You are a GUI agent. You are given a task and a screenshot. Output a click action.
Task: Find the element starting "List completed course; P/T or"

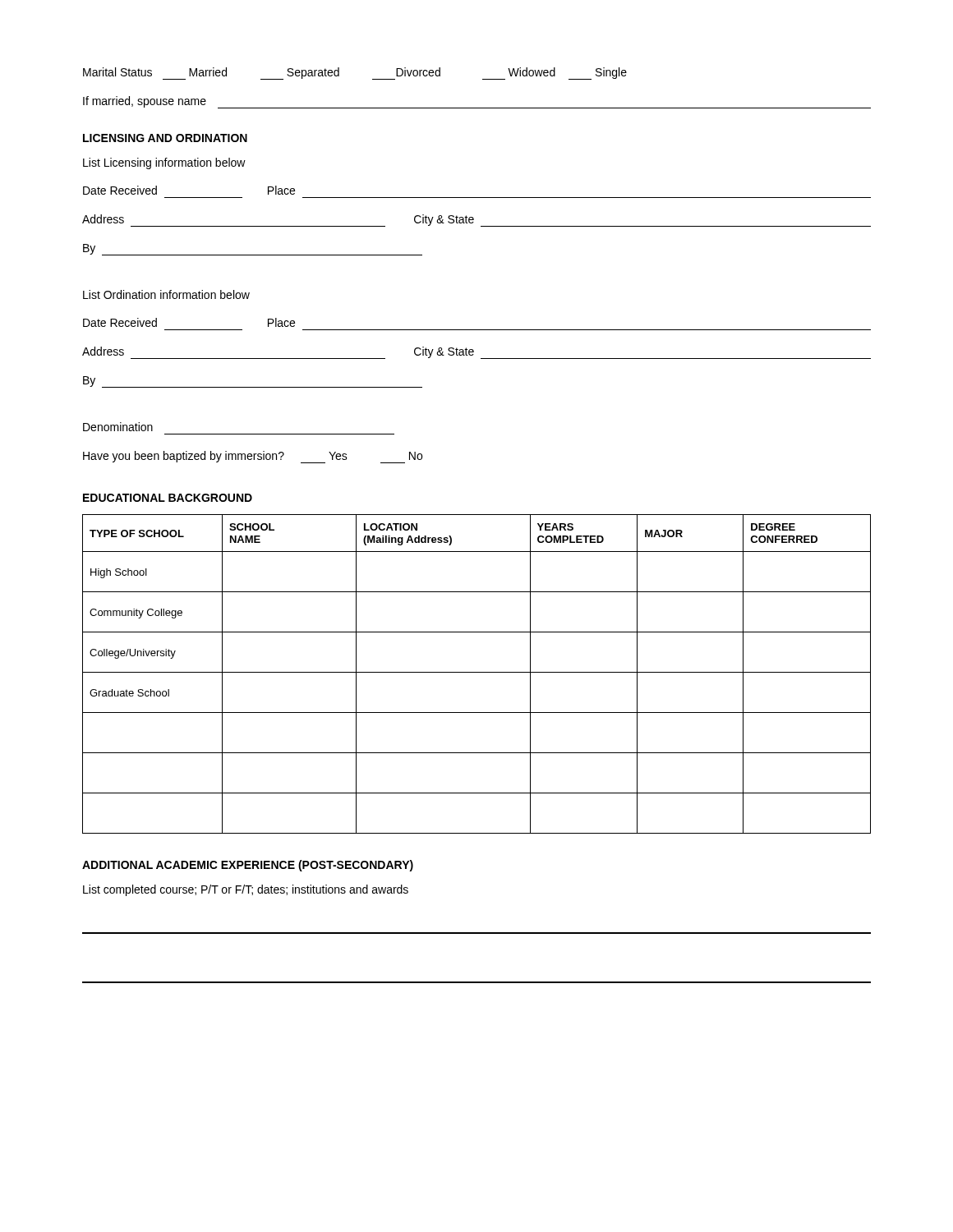pyautogui.click(x=245, y=890)
